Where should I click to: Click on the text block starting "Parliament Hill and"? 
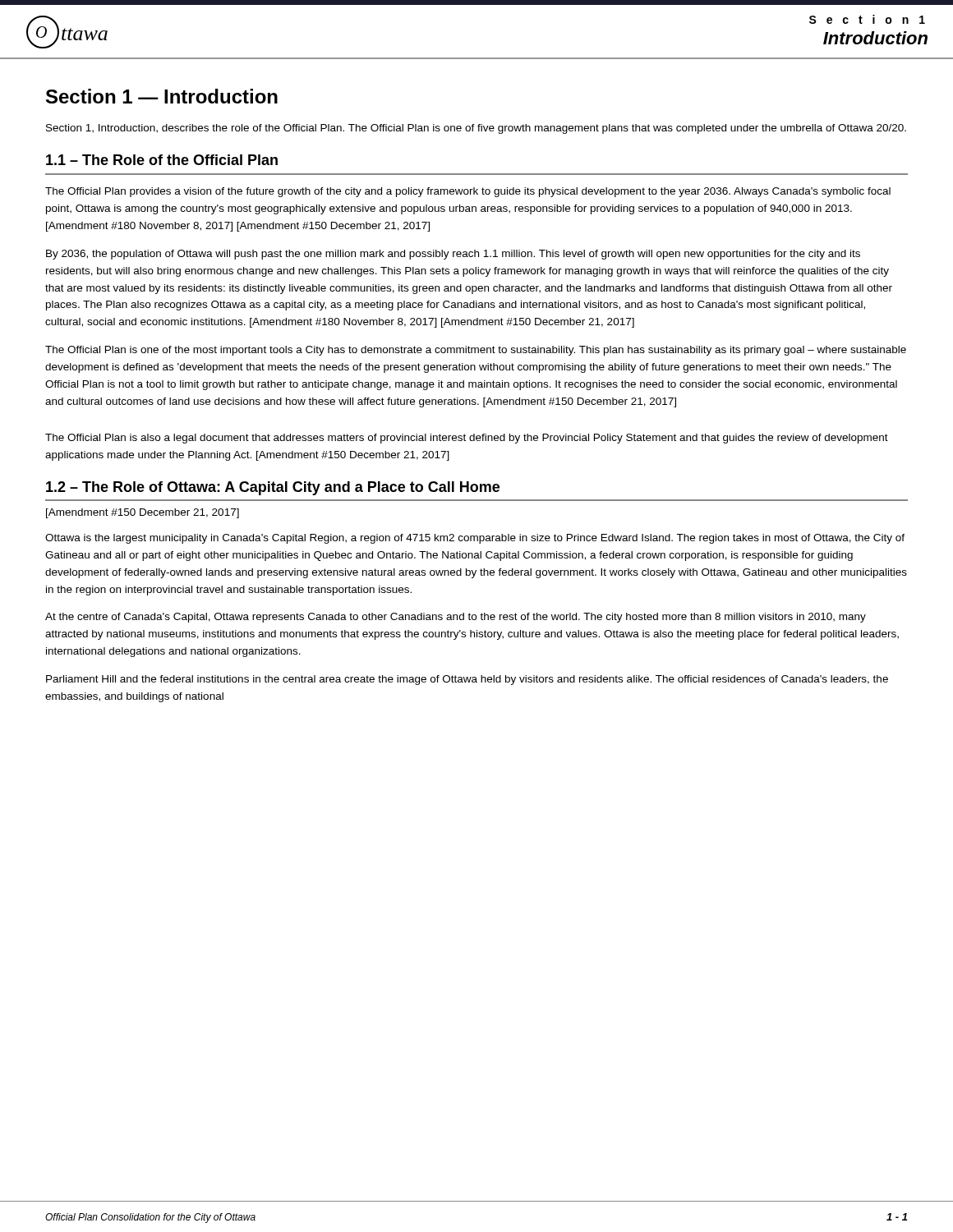467,688
